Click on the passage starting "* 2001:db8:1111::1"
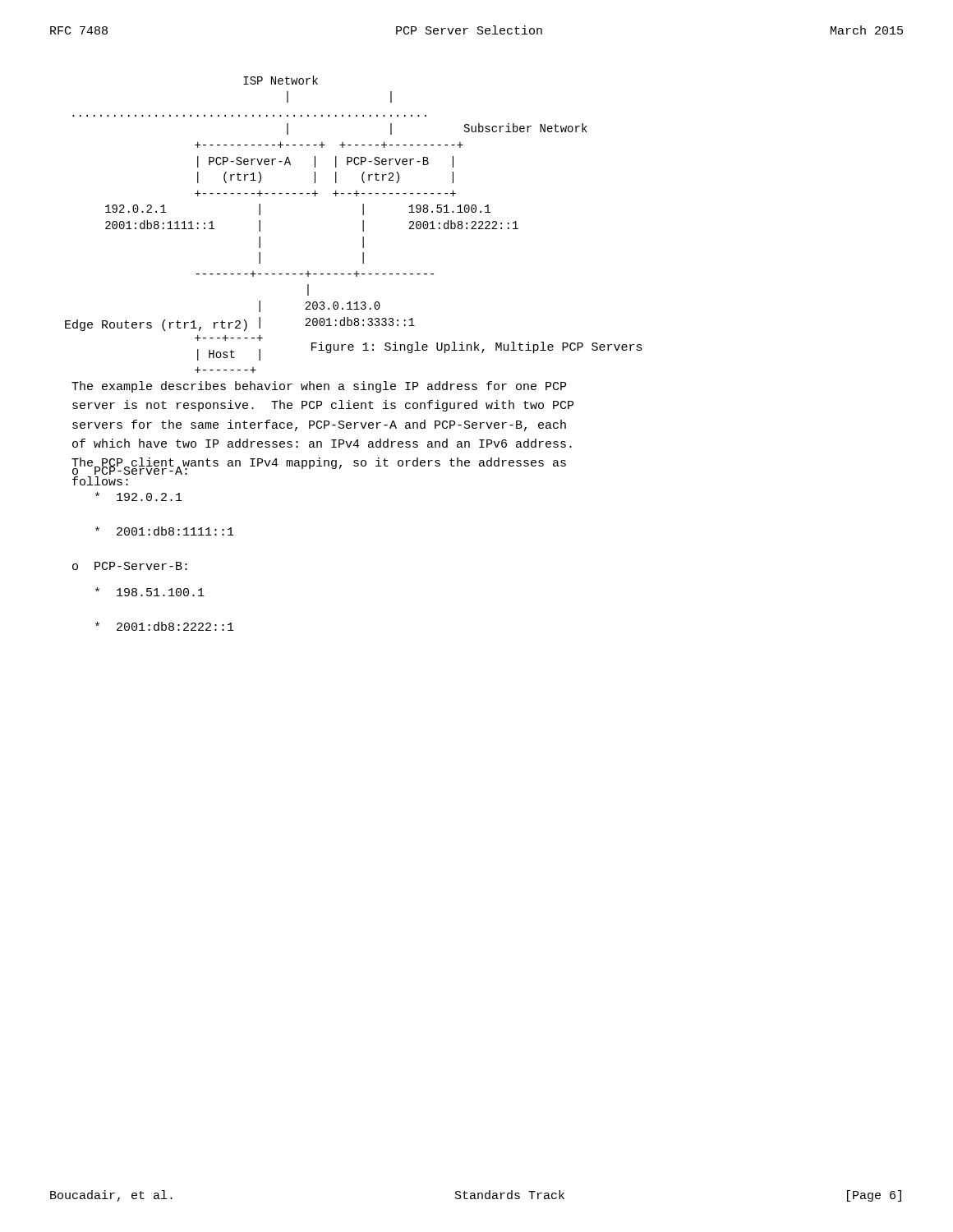 (x=142, y=533)
